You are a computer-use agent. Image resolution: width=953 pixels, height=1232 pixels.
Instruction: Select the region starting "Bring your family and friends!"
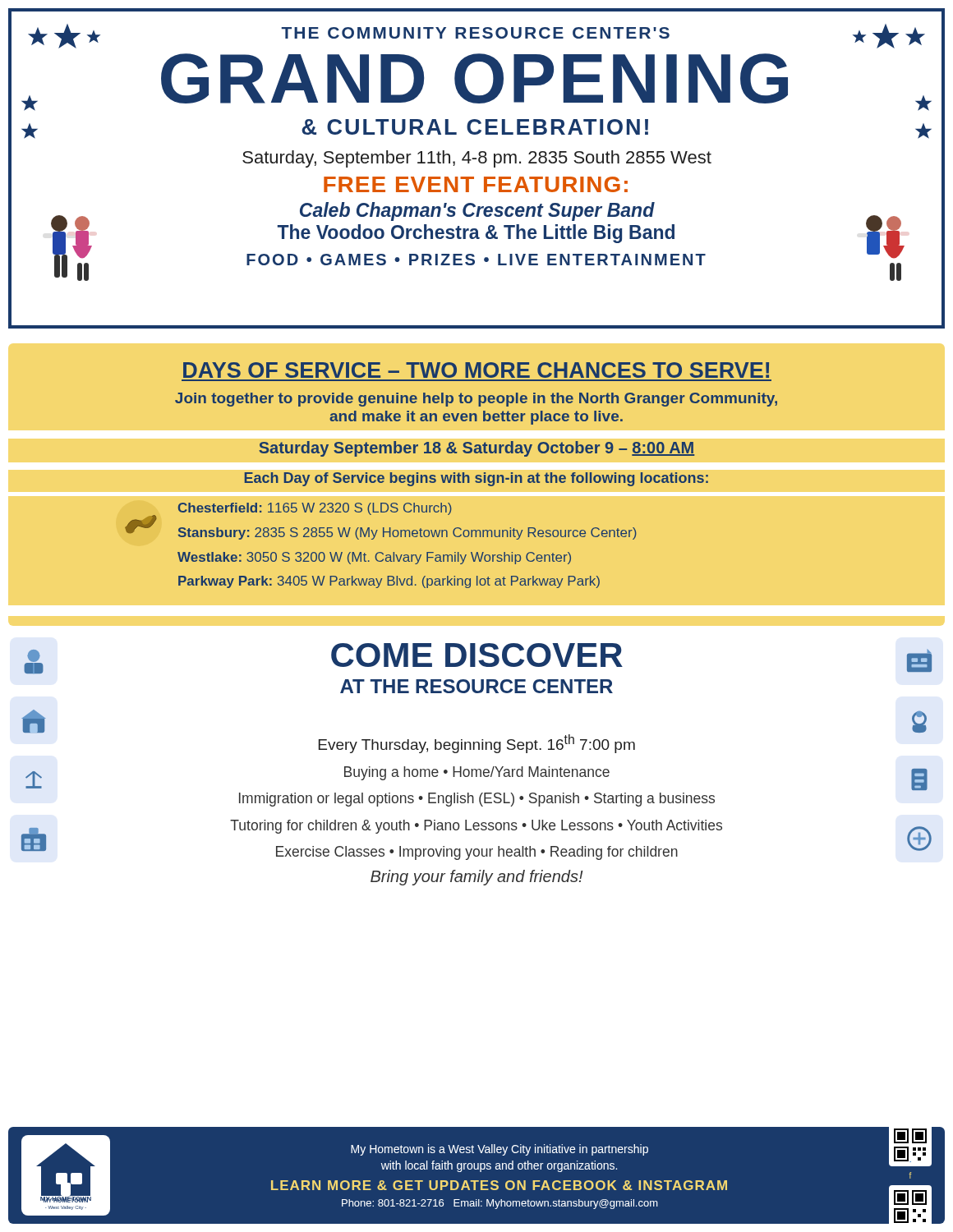[x=476, y=877]
